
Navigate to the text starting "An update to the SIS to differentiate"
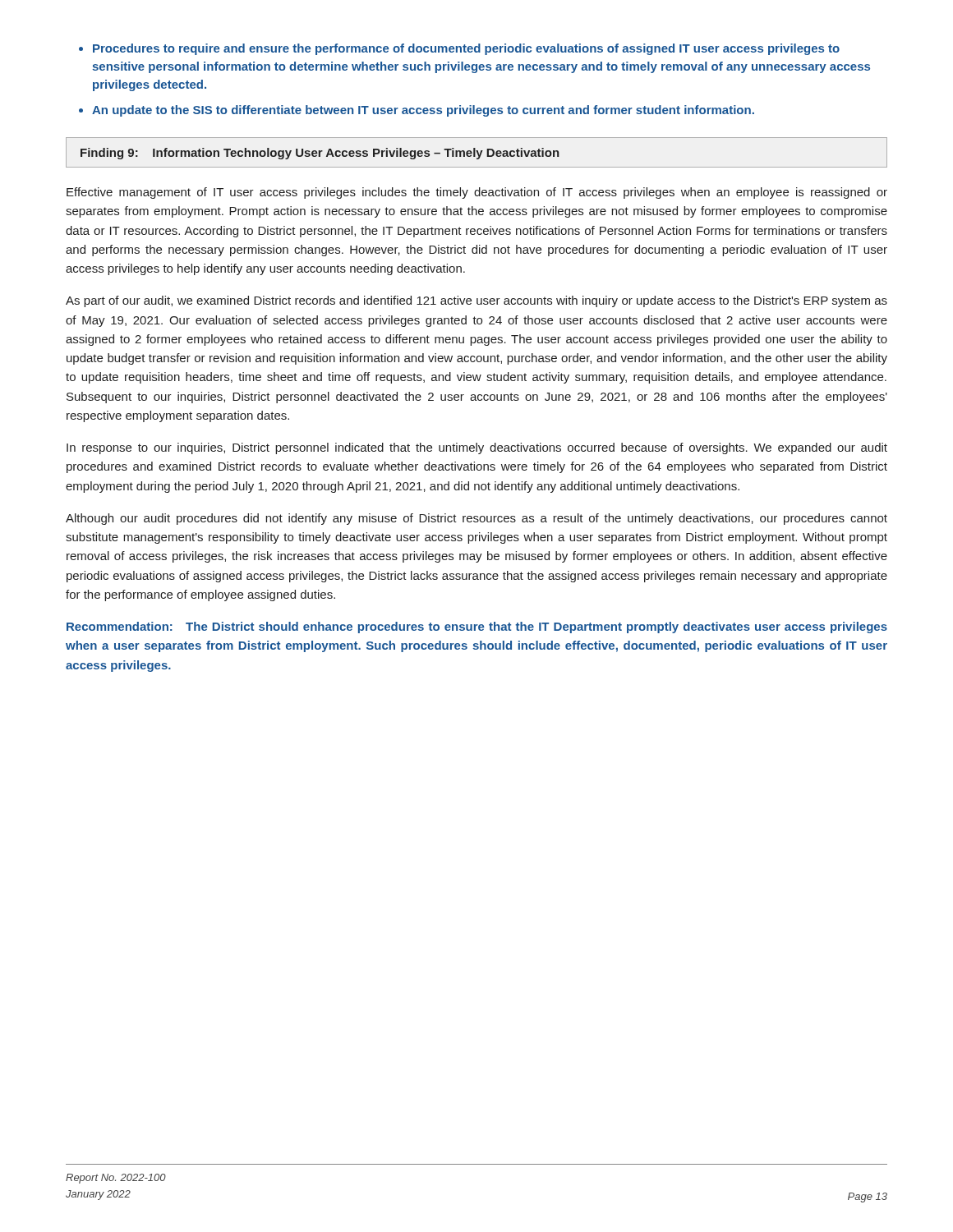490,110
